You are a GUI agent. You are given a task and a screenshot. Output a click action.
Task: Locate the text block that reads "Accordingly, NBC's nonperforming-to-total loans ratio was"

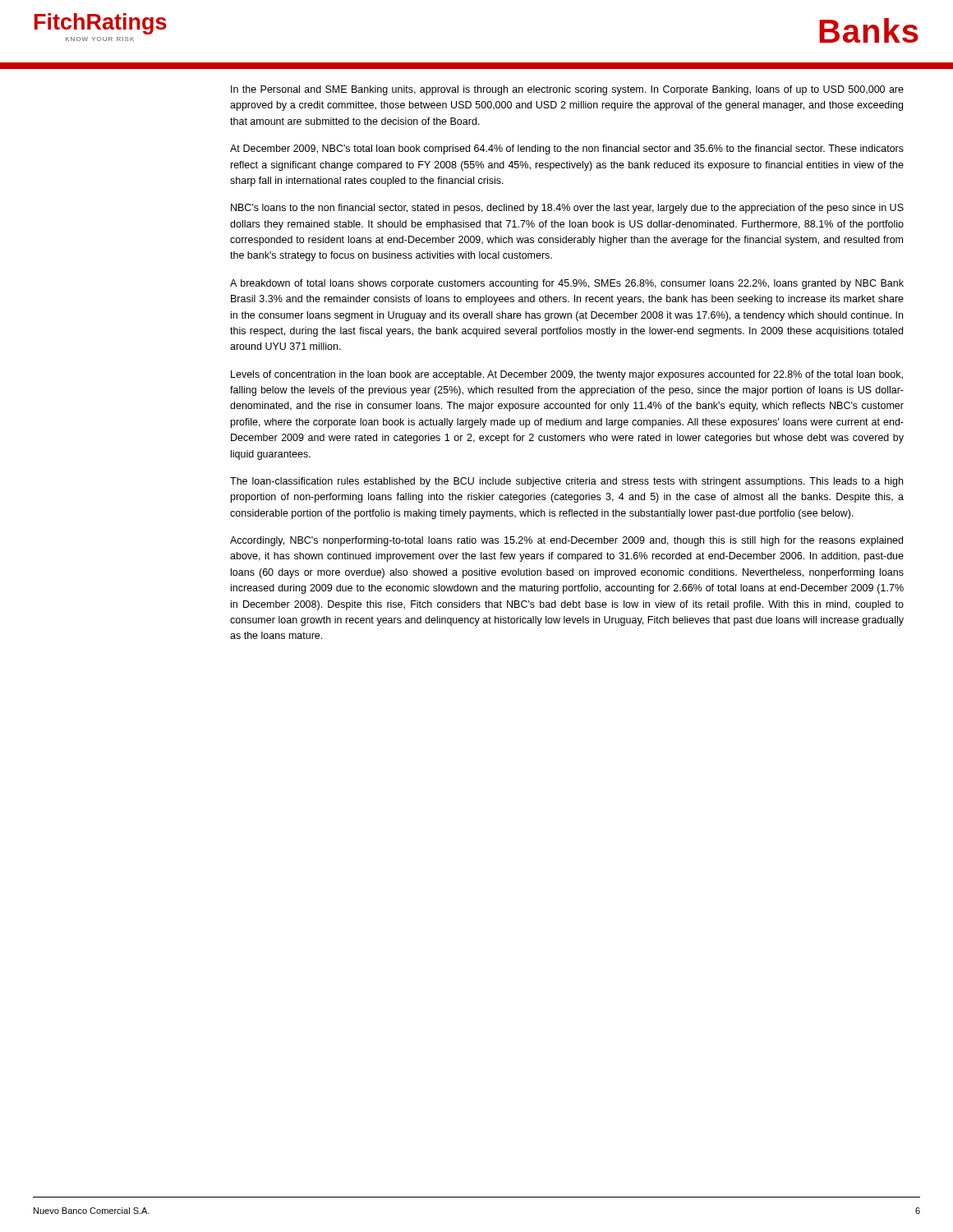click(x=567, y=589)
